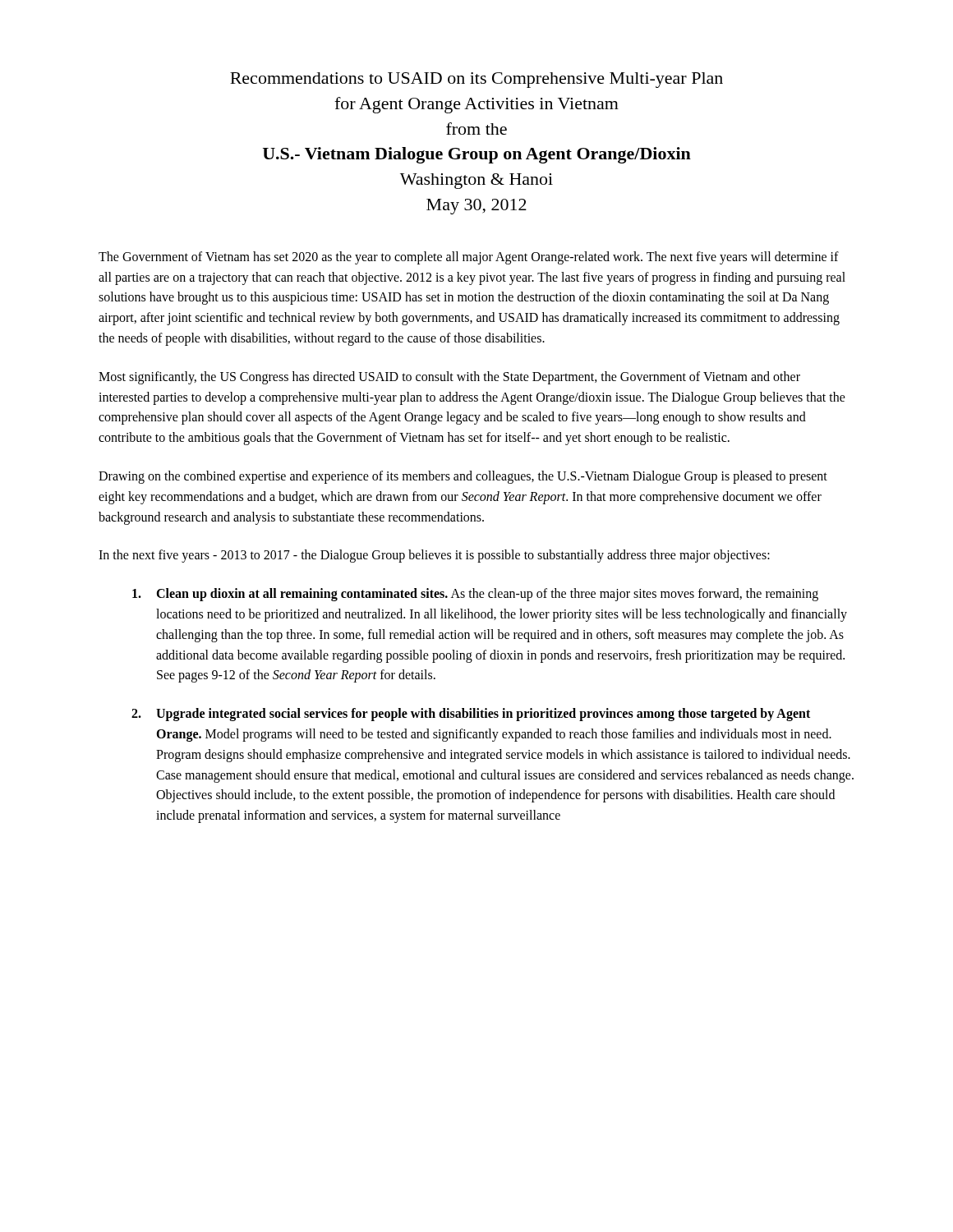Find the block on this page that starts "Most significantly, the US Congress has directed"

472,407
